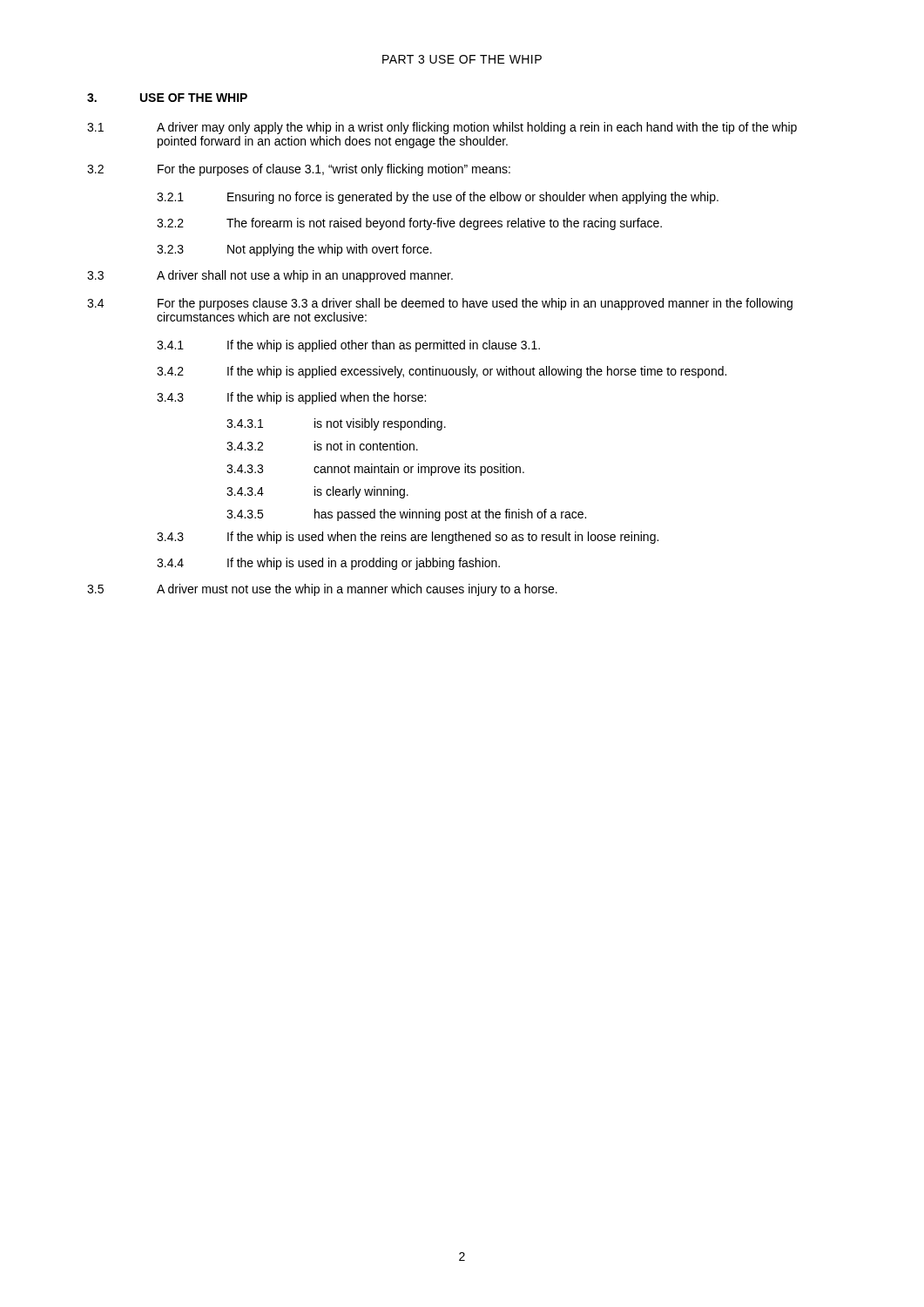Find the section header on this page that starts "3. USE OF THE"
924x1307 pixels.
167,98
